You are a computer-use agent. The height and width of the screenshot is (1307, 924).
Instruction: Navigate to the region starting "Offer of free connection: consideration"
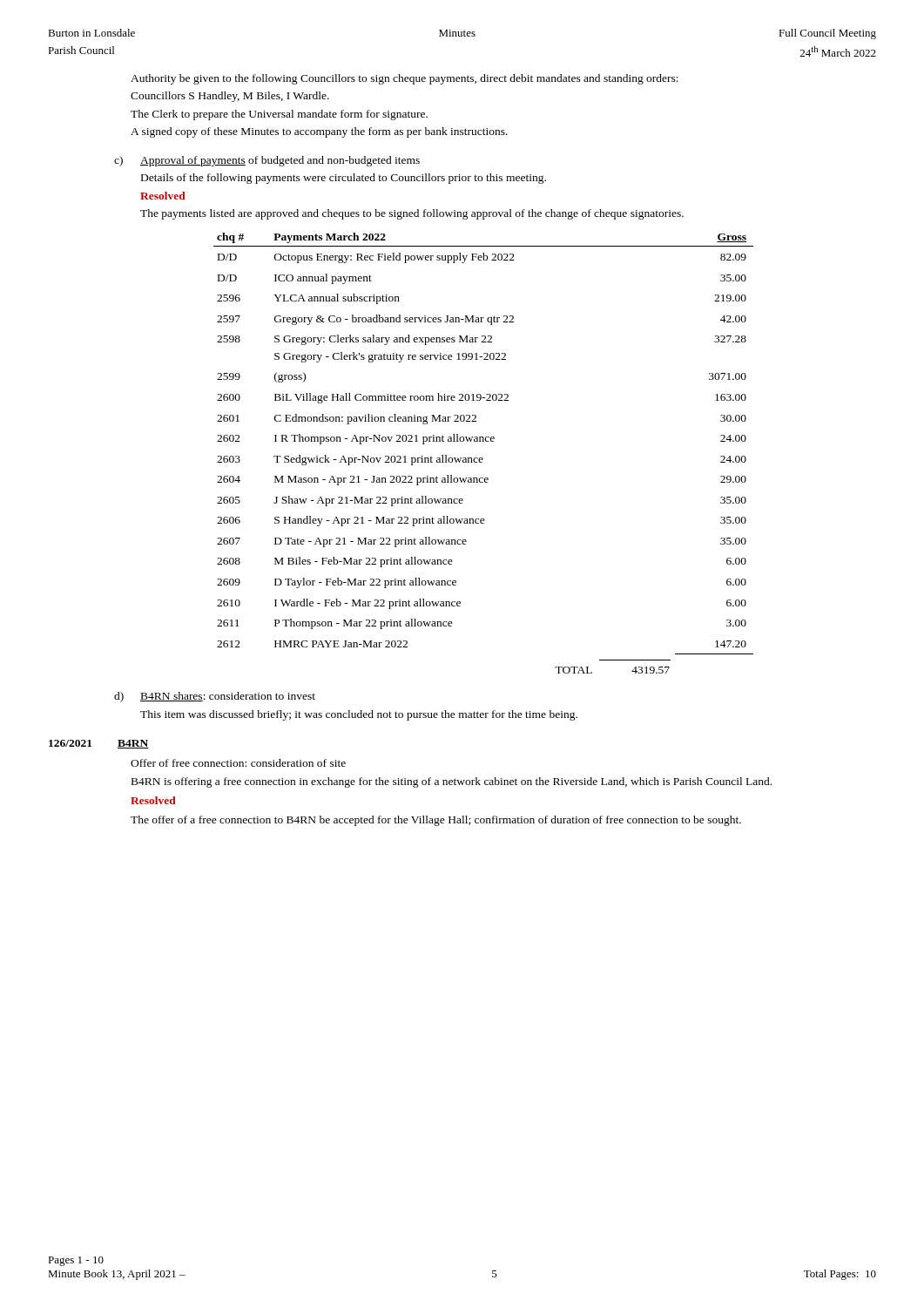(x=452, y=791)
